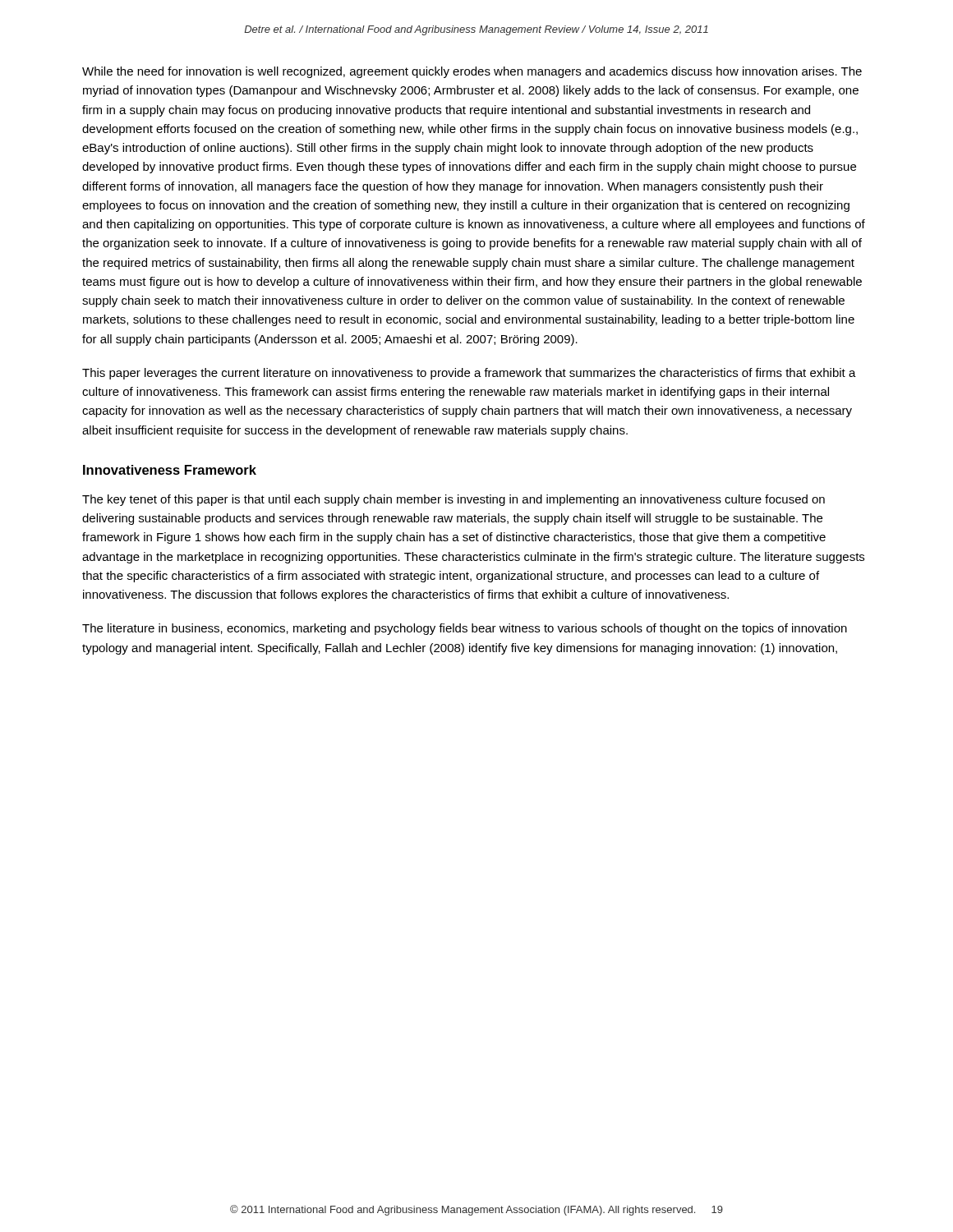Viewport: 953px width, 1232px height.
Task: Click on the text block that reads "This paper leverages the current"
Action: pos(469,401)
